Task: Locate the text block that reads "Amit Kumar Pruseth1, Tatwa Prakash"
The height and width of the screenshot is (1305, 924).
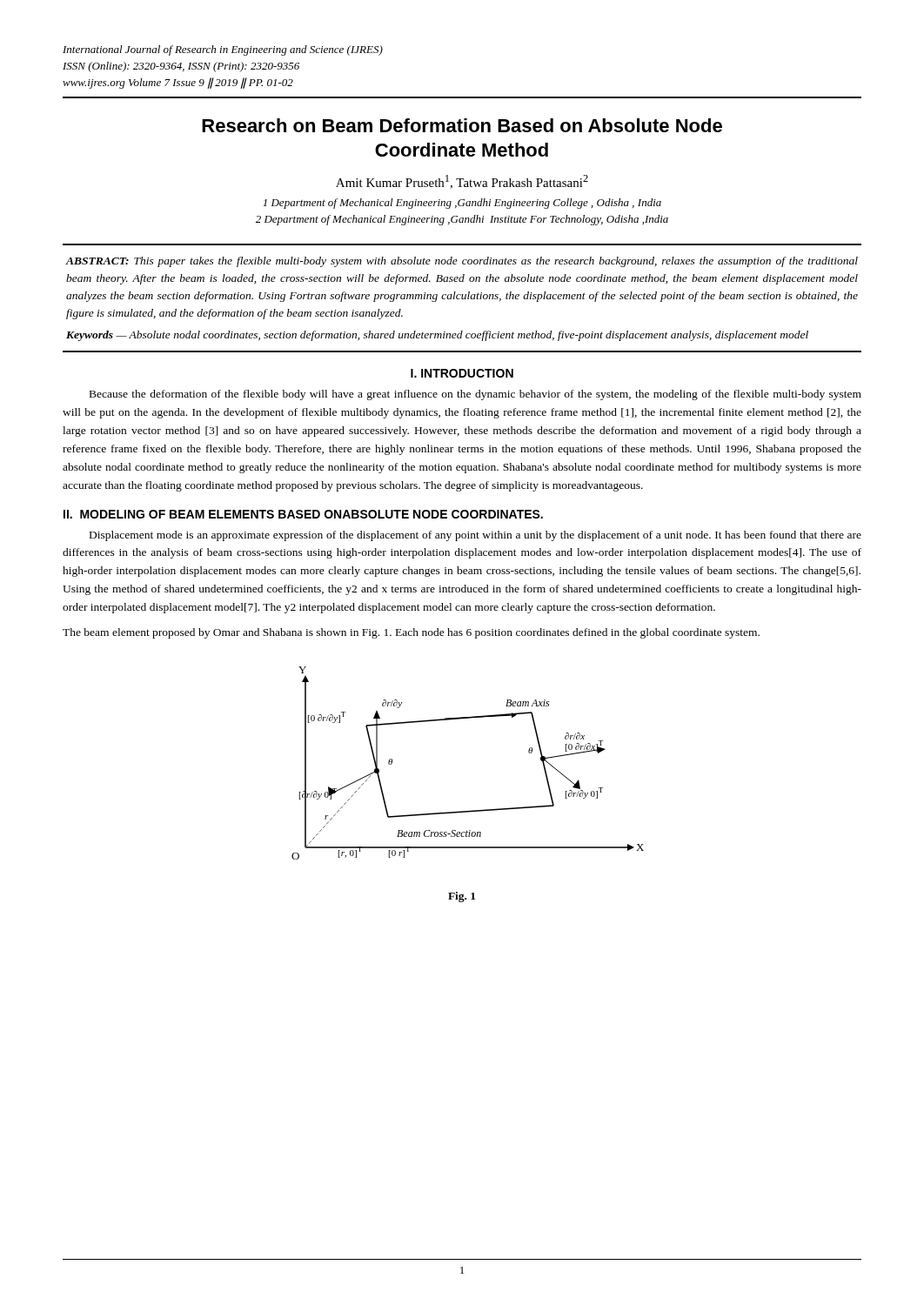Action: pos(462,181)
